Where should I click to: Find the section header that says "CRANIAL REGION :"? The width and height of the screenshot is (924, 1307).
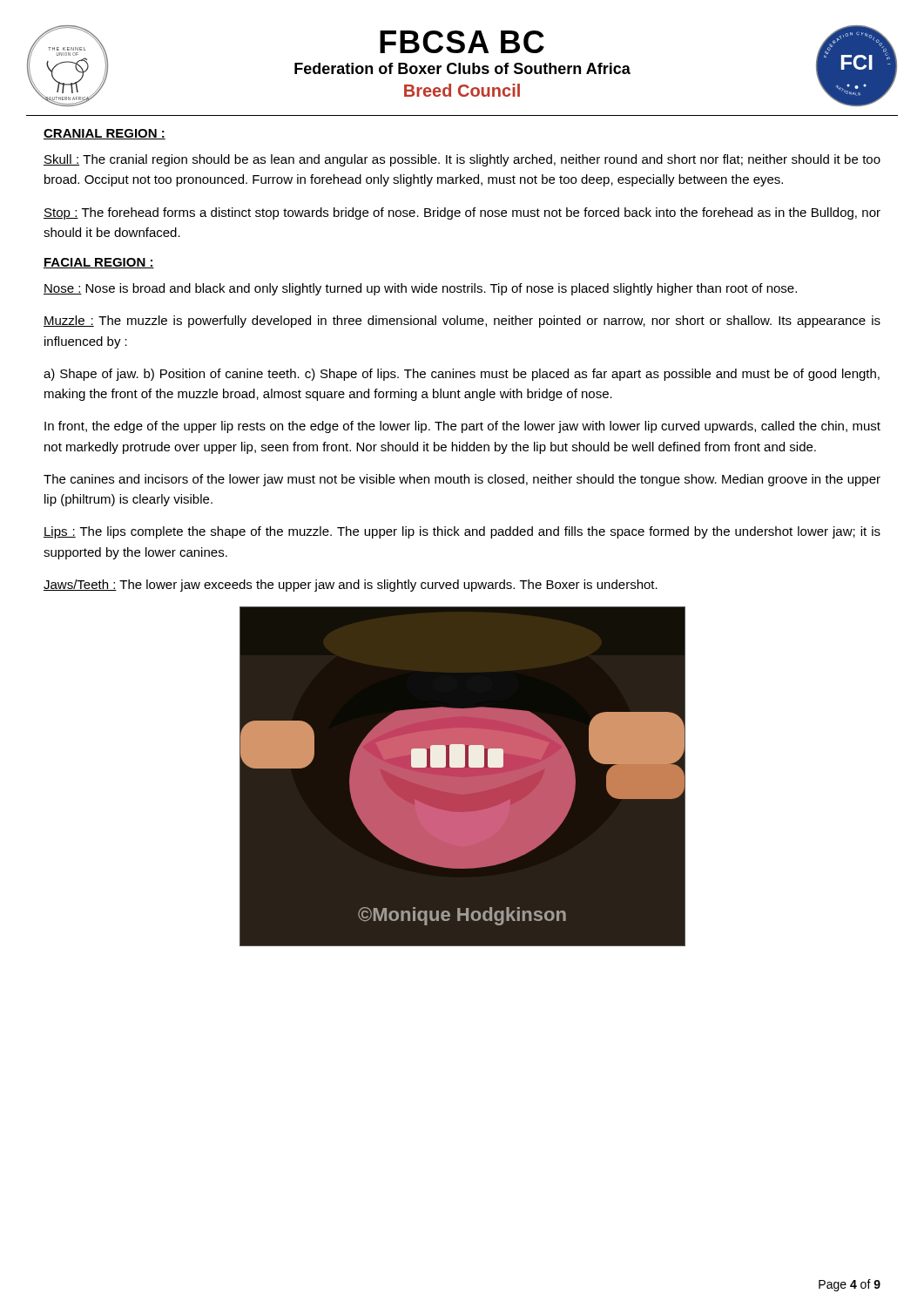coord(104,133)
